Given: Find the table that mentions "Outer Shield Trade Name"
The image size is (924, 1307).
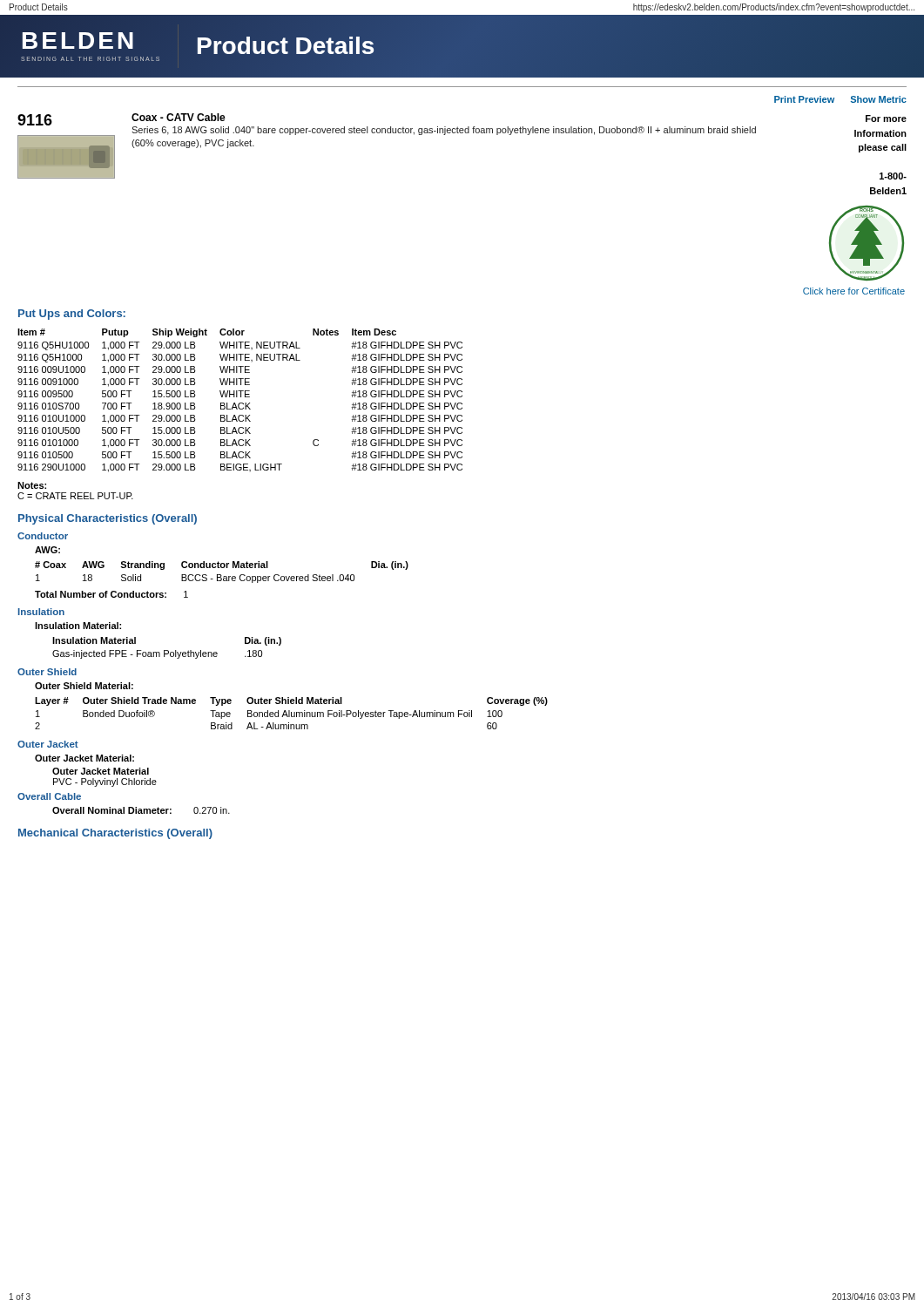Looking at the screenshot, I should coord(462,714).
